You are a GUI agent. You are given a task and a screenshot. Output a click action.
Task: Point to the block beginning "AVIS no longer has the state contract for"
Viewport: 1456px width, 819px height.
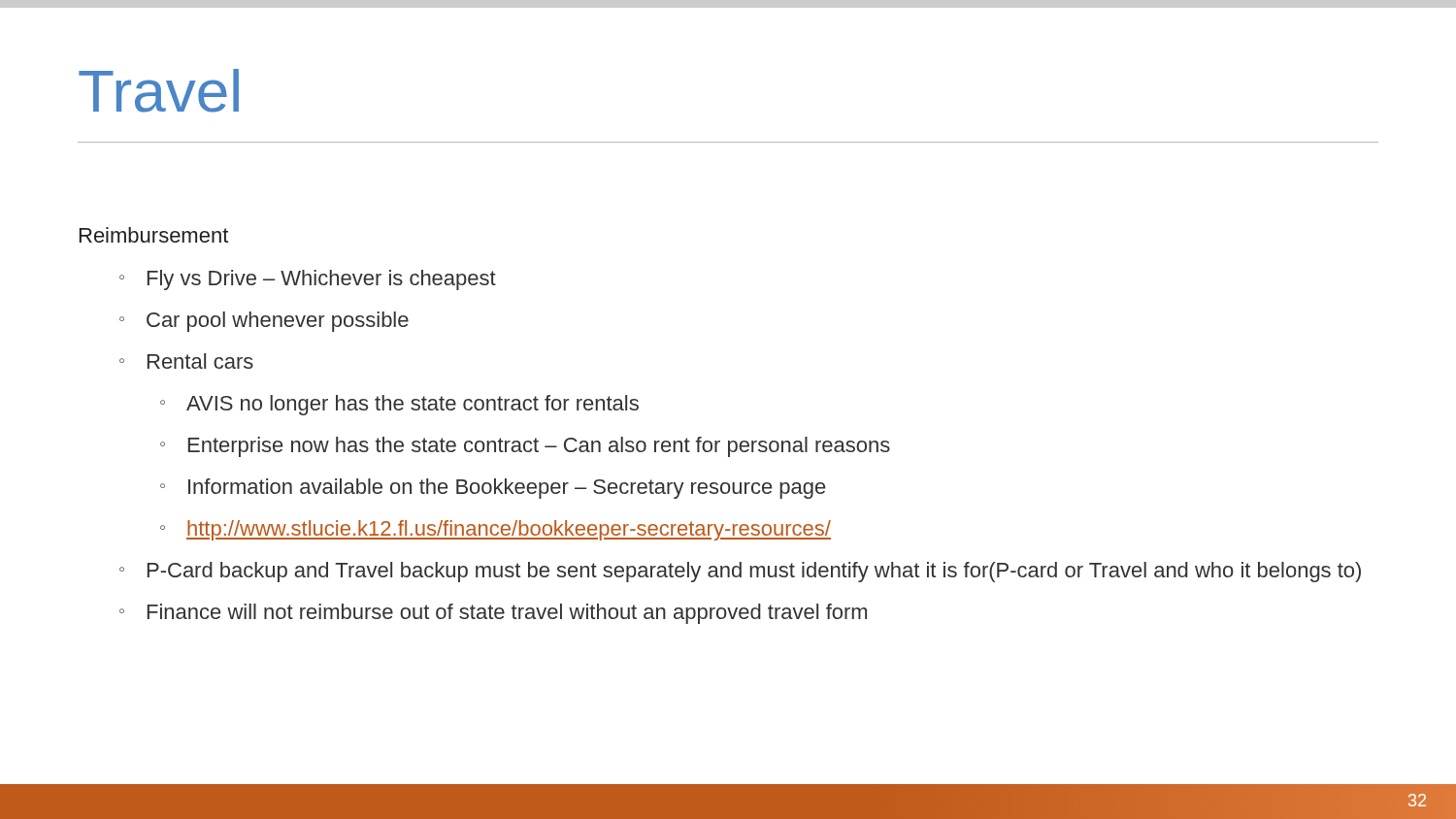coord(413,403)
